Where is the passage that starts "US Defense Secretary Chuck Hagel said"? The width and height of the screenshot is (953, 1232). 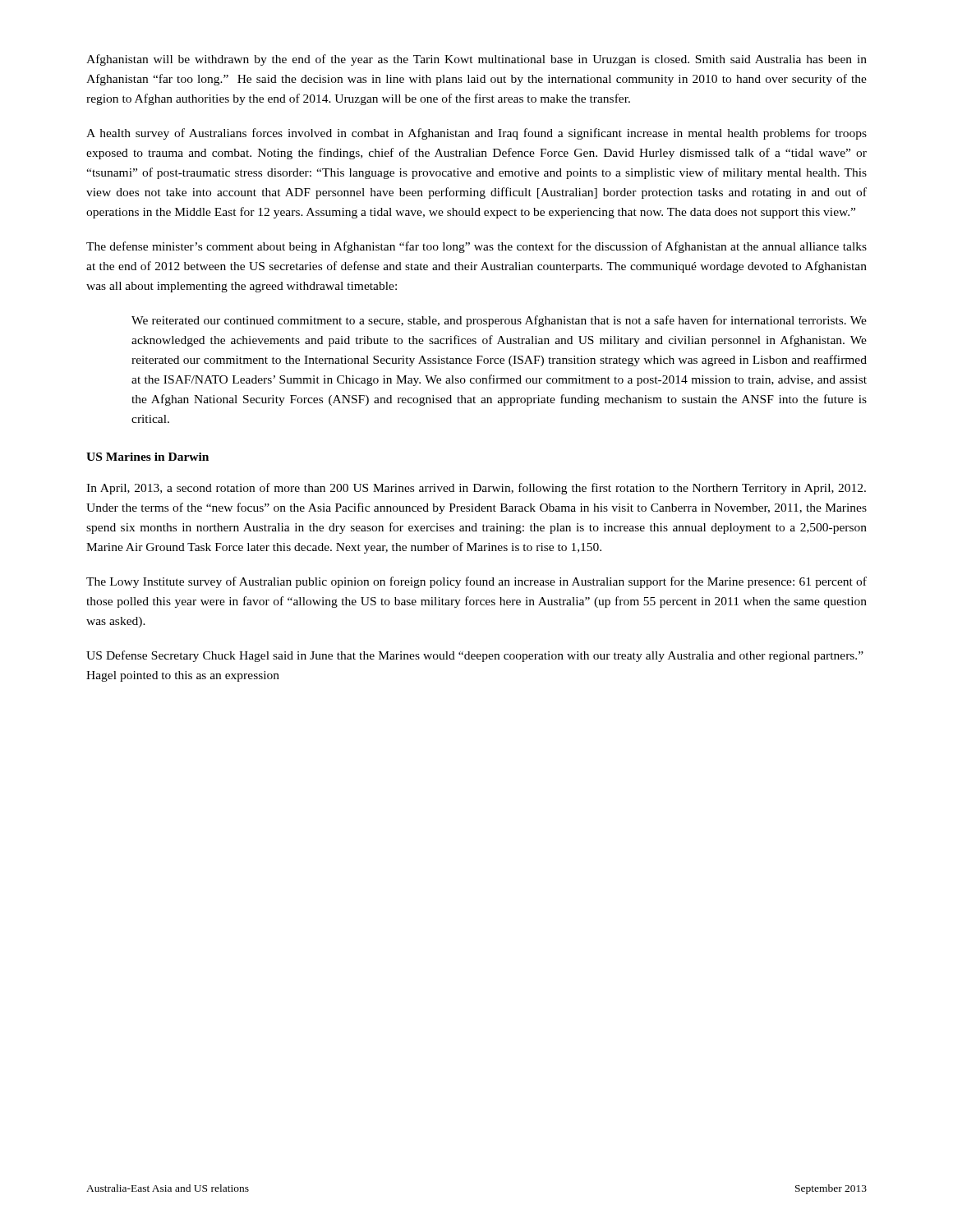(476, 665)
